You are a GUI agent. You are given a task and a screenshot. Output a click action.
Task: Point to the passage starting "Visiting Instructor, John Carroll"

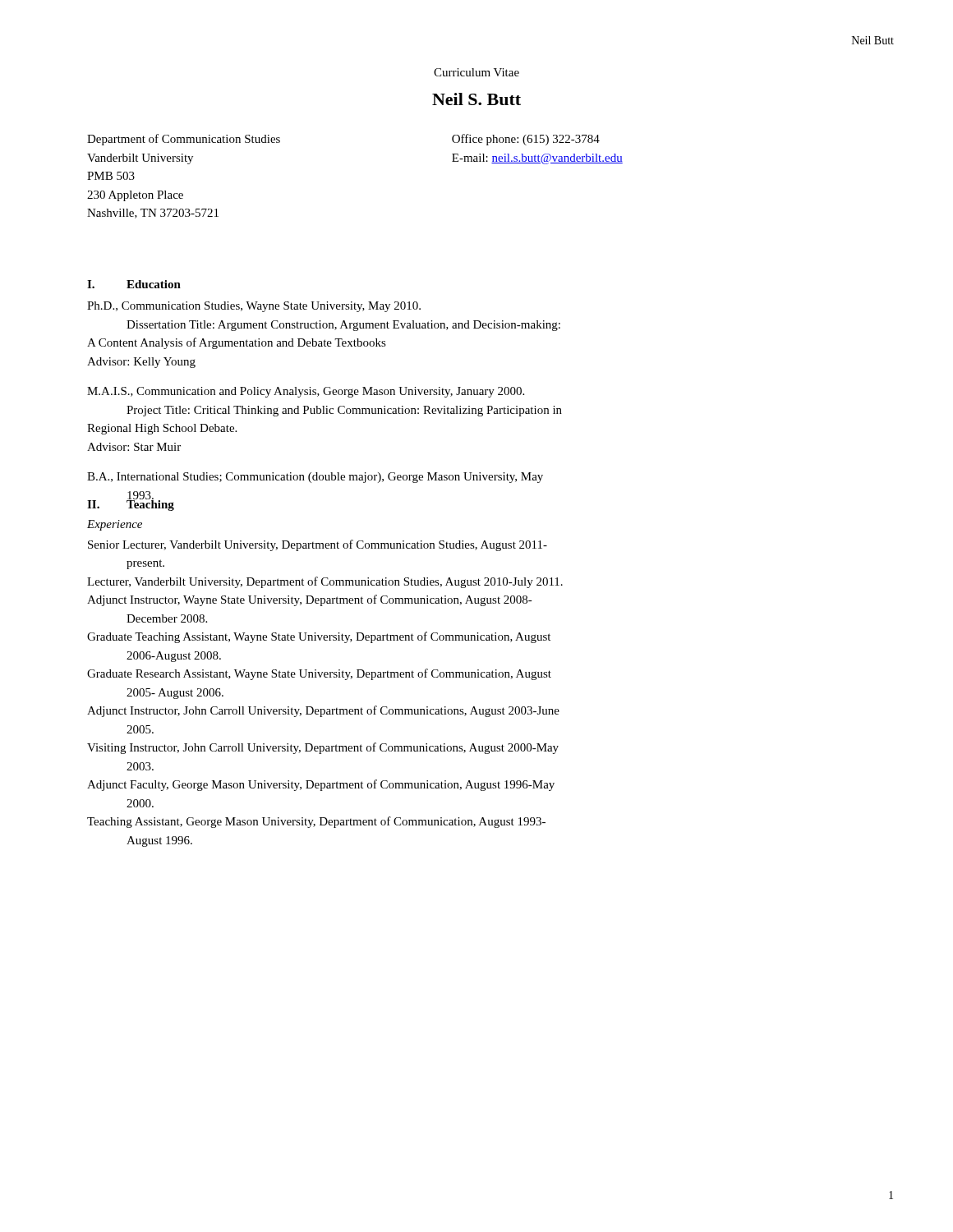click(323, 757)
